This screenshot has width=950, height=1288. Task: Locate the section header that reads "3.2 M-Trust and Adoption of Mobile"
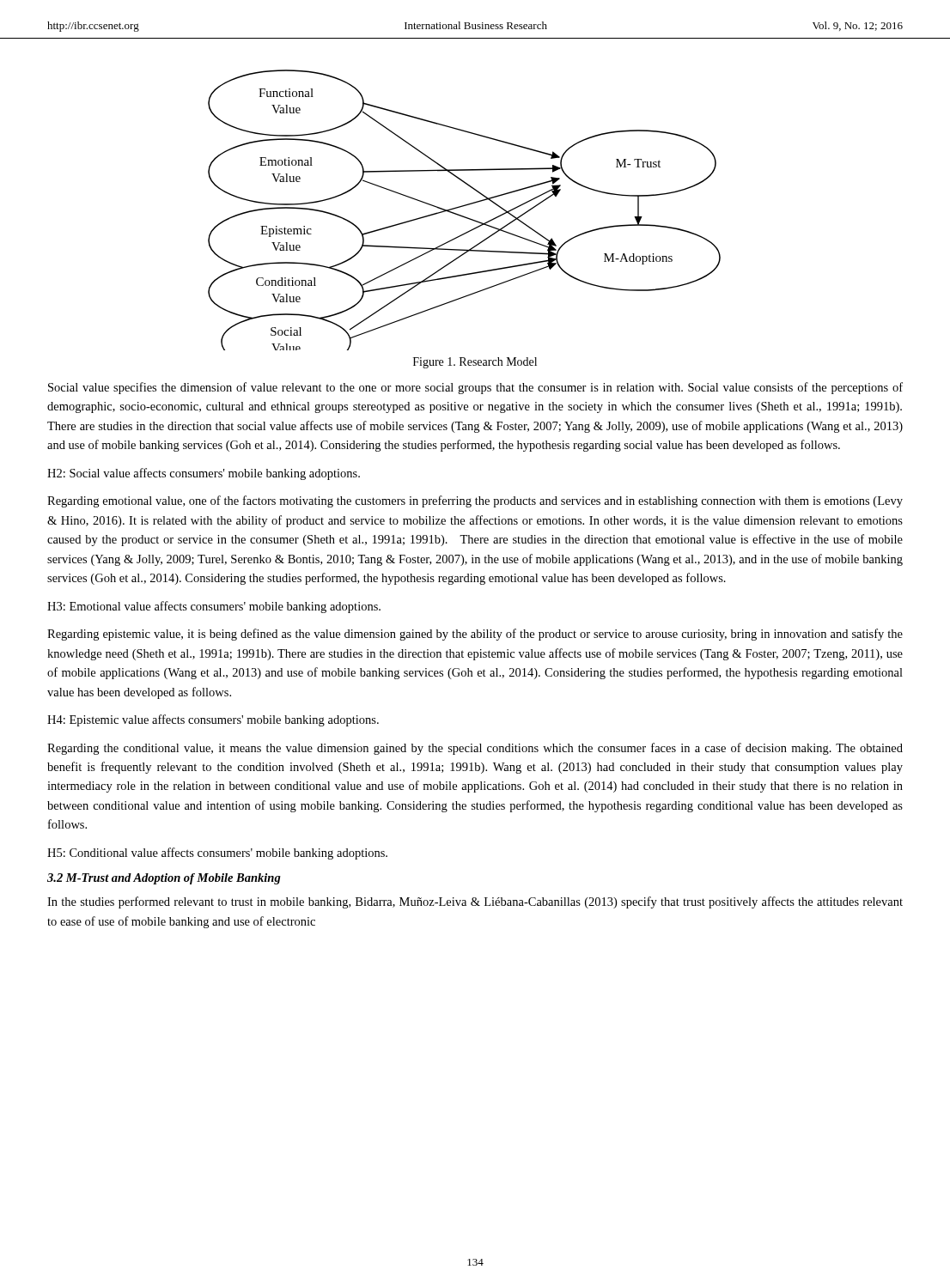click(x=164, y=878)
